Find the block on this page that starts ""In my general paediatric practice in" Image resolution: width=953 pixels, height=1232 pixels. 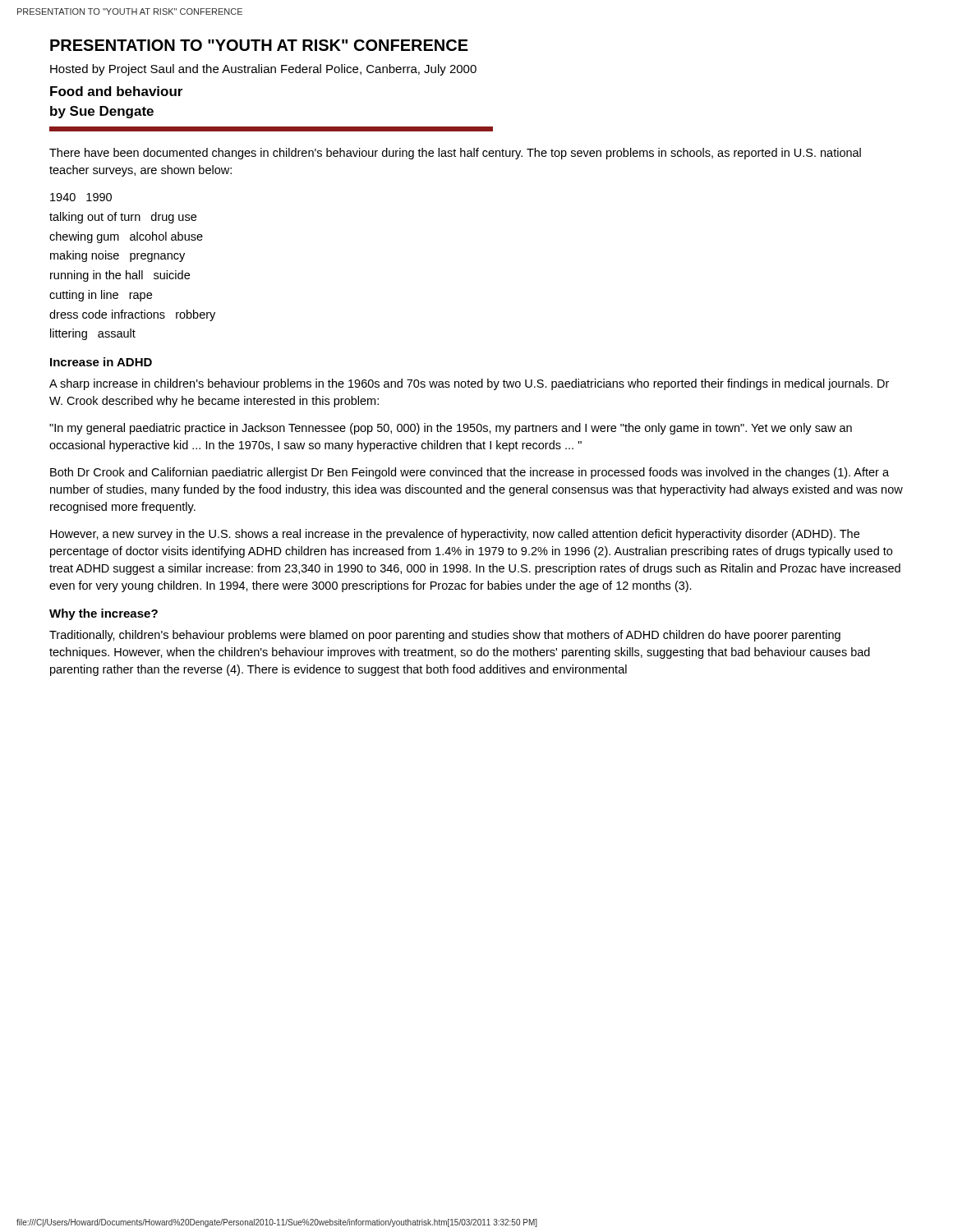click(476, 437)
